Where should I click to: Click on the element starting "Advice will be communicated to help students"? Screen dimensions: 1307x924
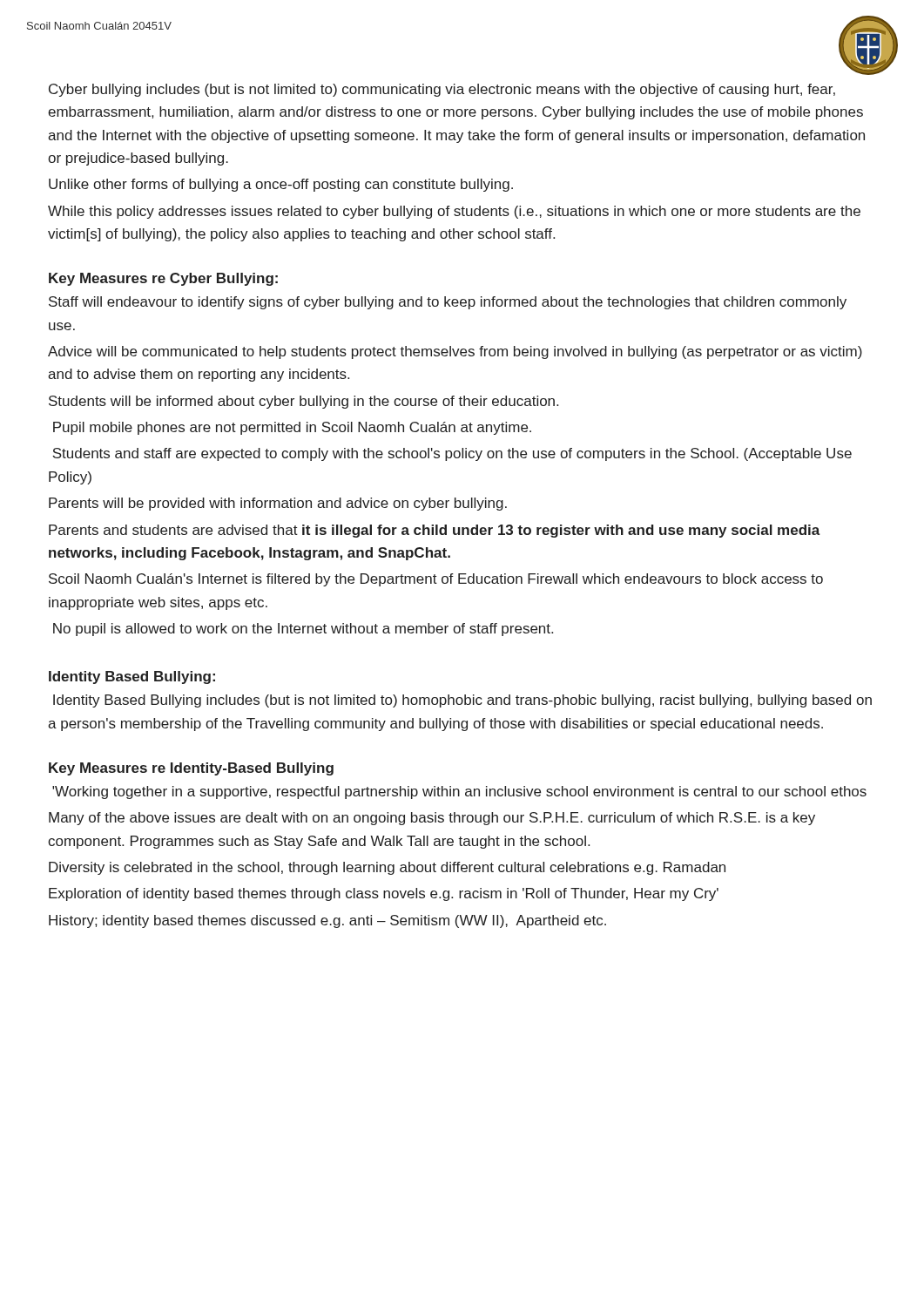(462, 364)
